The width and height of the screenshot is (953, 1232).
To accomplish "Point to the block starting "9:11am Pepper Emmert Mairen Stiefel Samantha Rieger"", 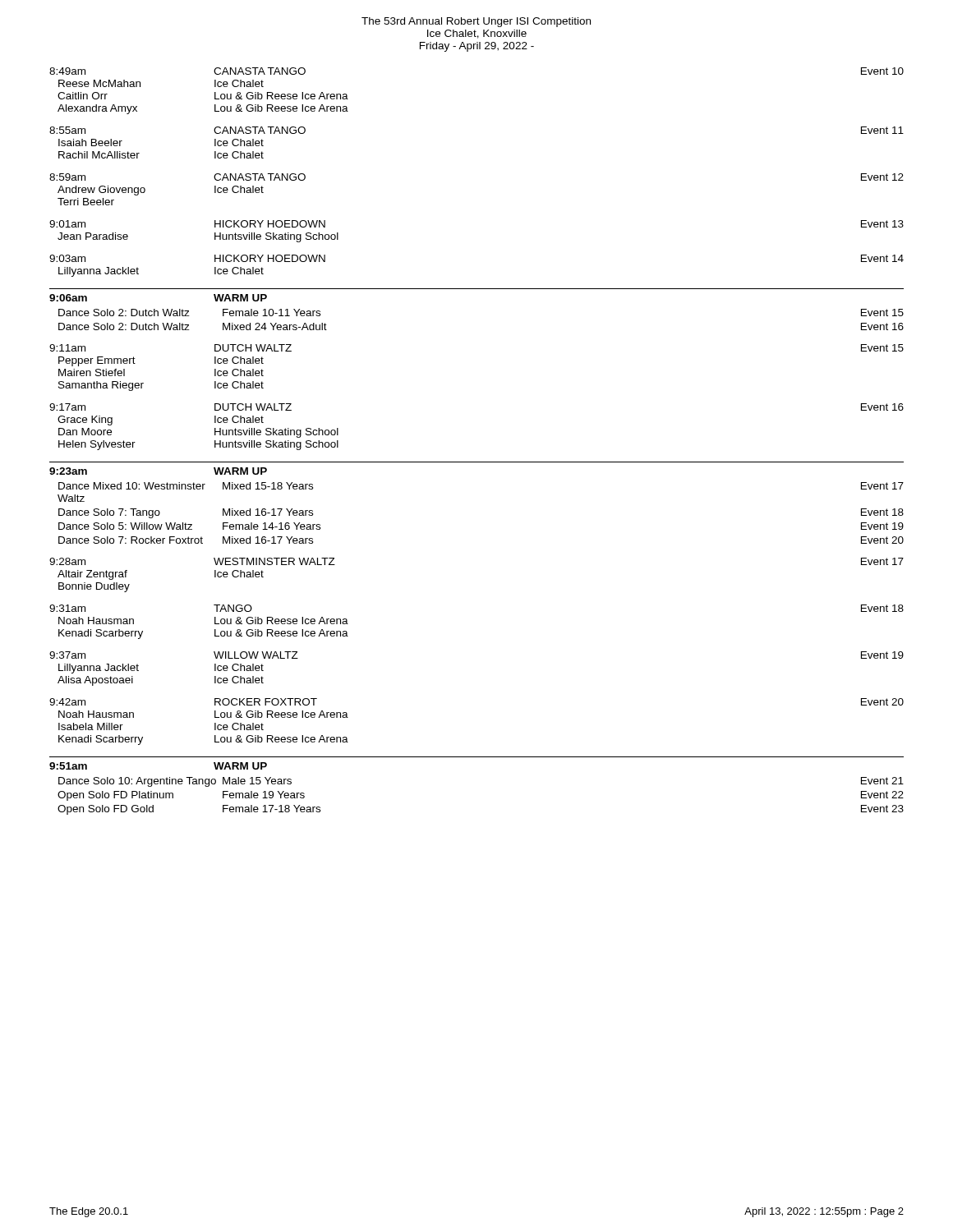I will [x=68, y=348].
